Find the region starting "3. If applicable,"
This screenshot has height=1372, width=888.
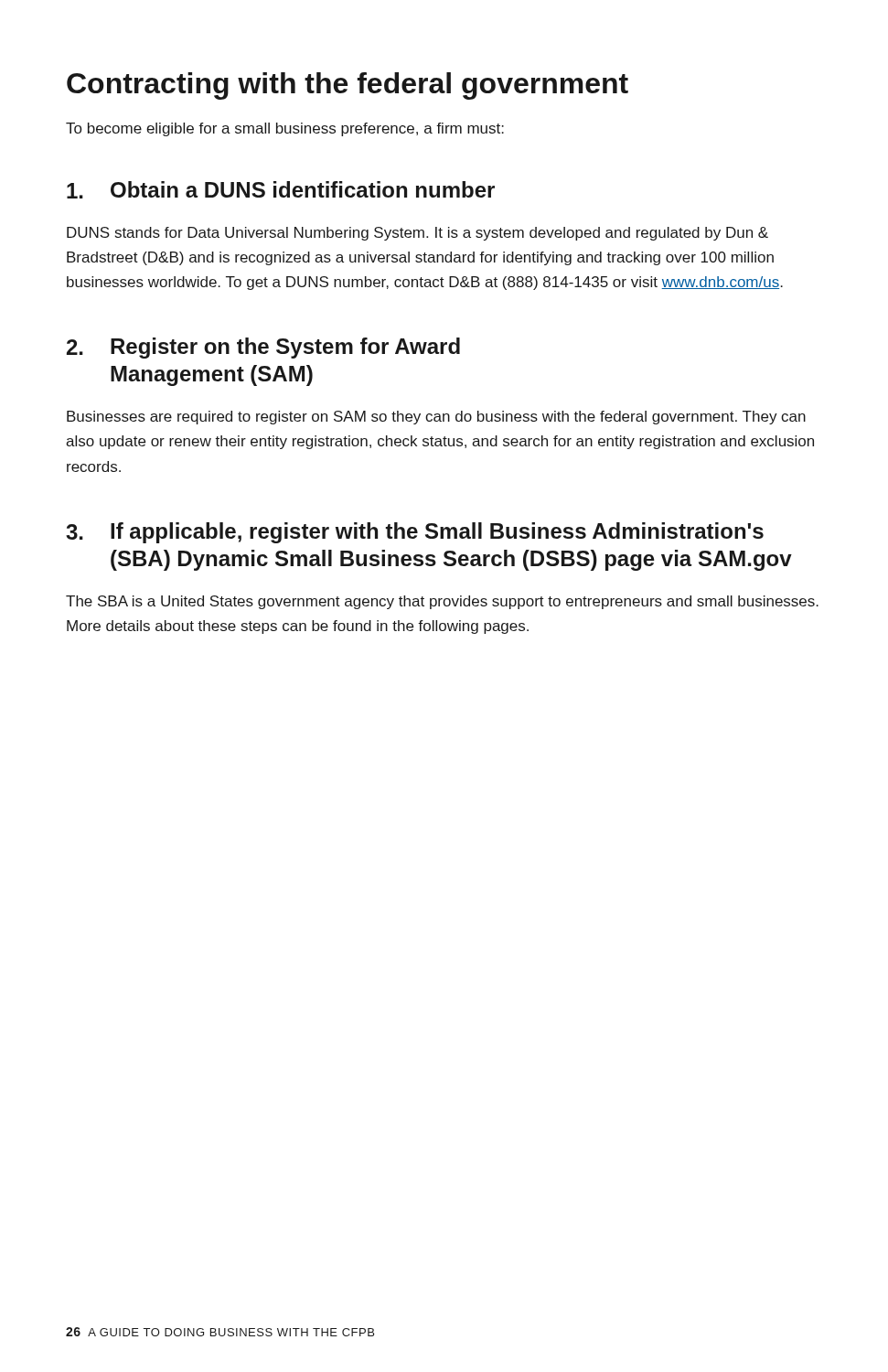(x=444, y=545)
